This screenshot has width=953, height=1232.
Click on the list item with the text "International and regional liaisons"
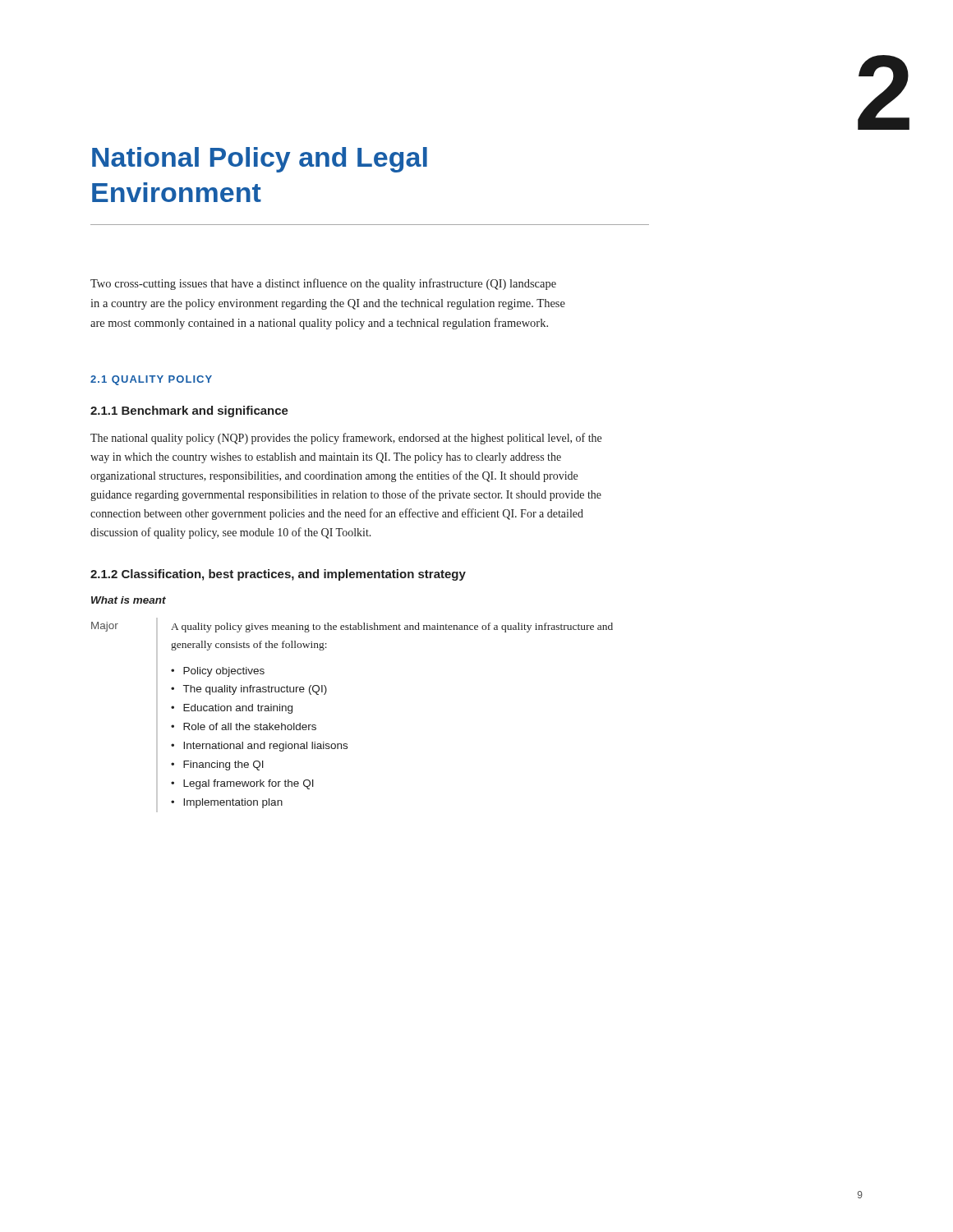pos(266,746)
